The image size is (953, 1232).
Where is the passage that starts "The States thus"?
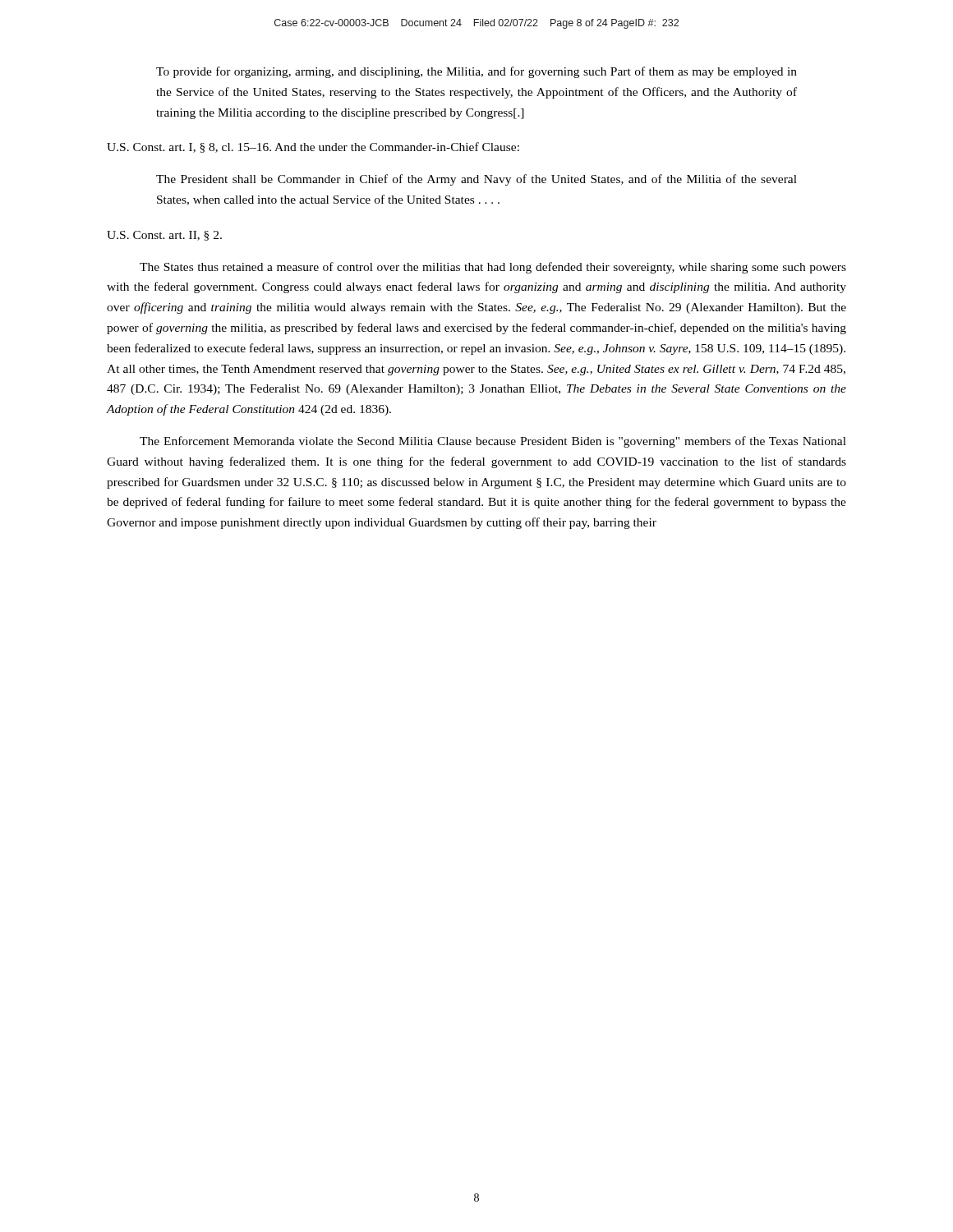476,337
